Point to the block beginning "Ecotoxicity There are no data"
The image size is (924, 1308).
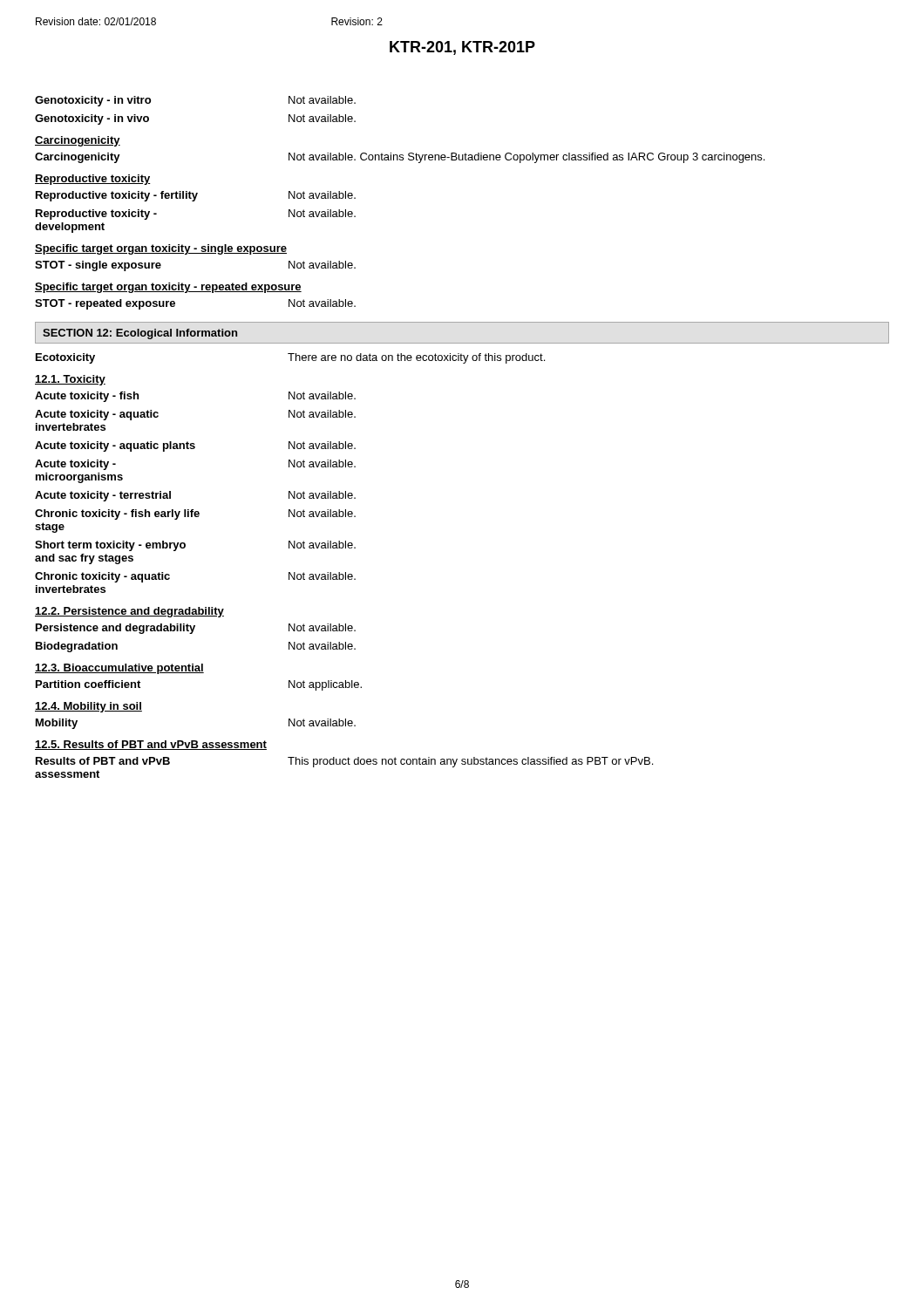point(462,357)
